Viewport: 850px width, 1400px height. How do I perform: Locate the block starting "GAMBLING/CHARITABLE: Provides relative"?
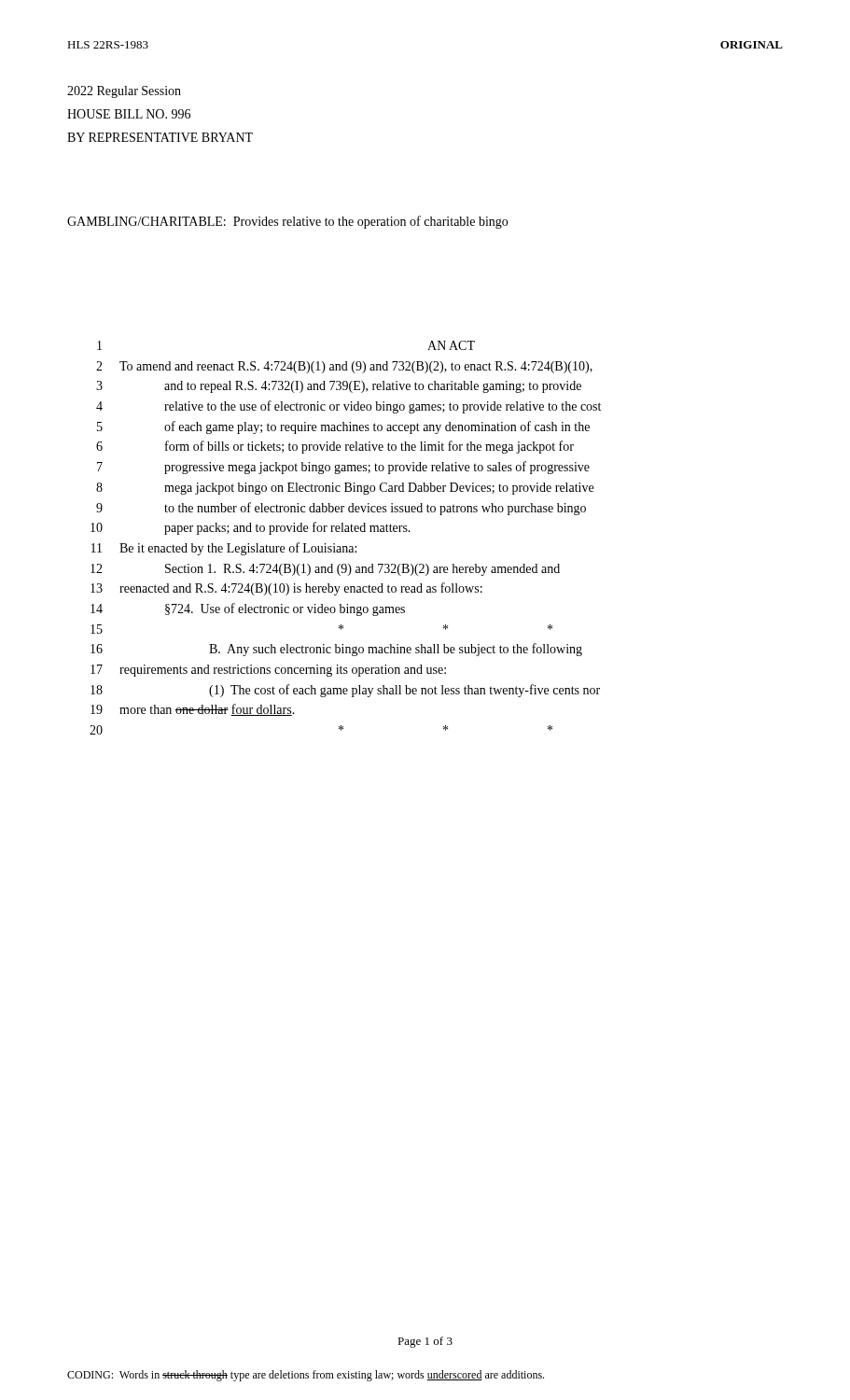pos(288,222)
